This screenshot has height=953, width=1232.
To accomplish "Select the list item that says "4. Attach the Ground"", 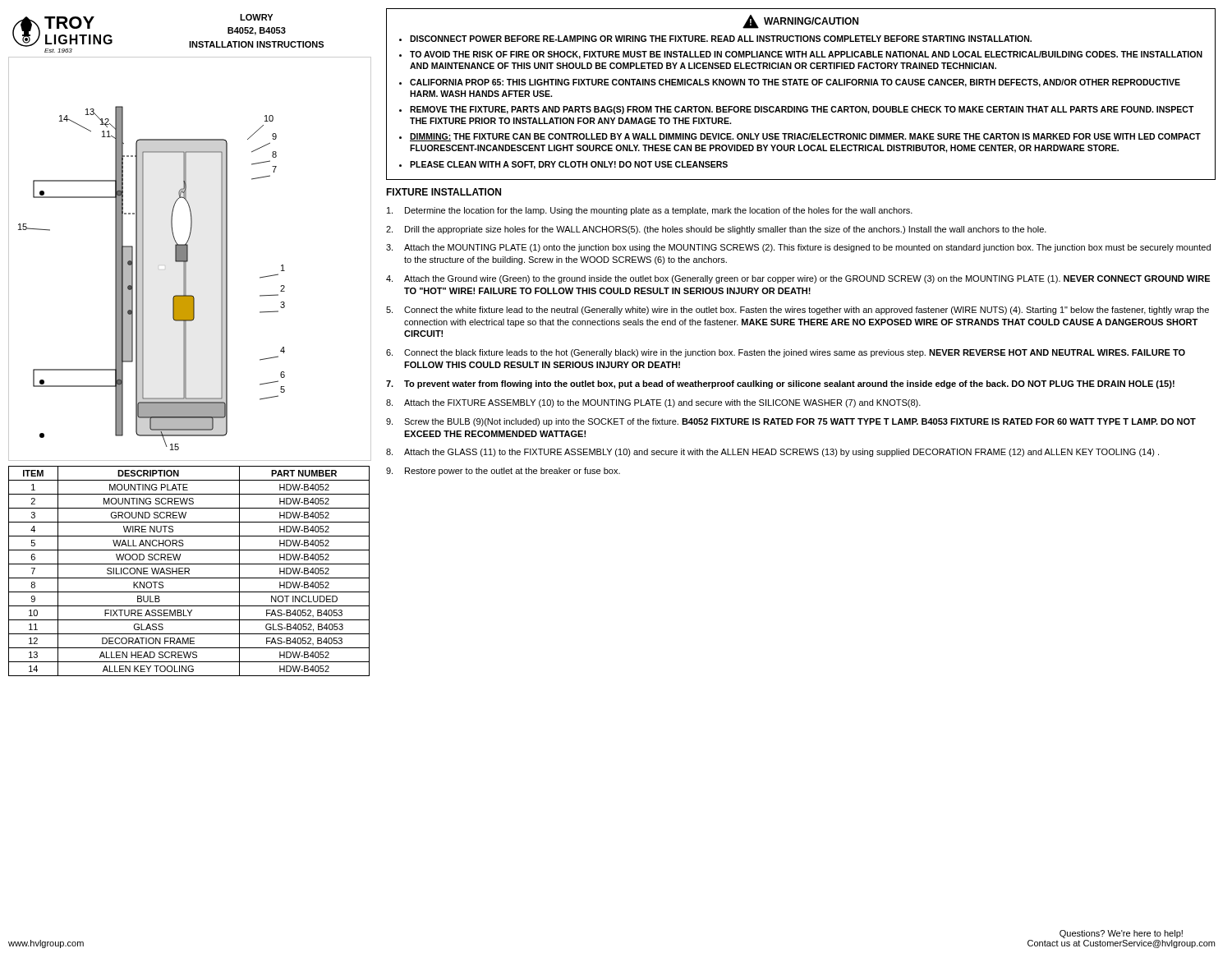I will click(x=801, y=285).
